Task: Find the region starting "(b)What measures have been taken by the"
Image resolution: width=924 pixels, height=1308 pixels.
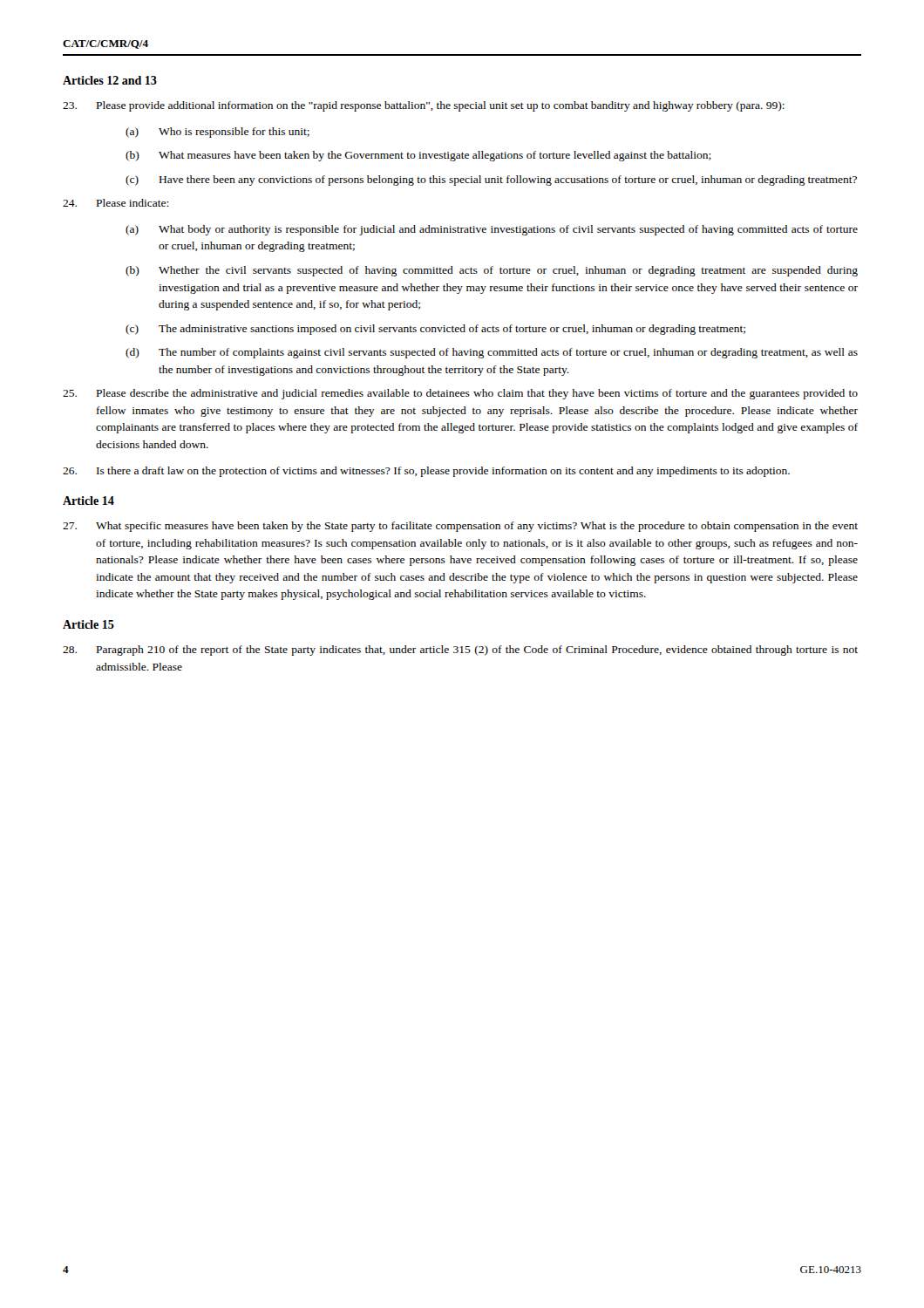Action: 492,155
